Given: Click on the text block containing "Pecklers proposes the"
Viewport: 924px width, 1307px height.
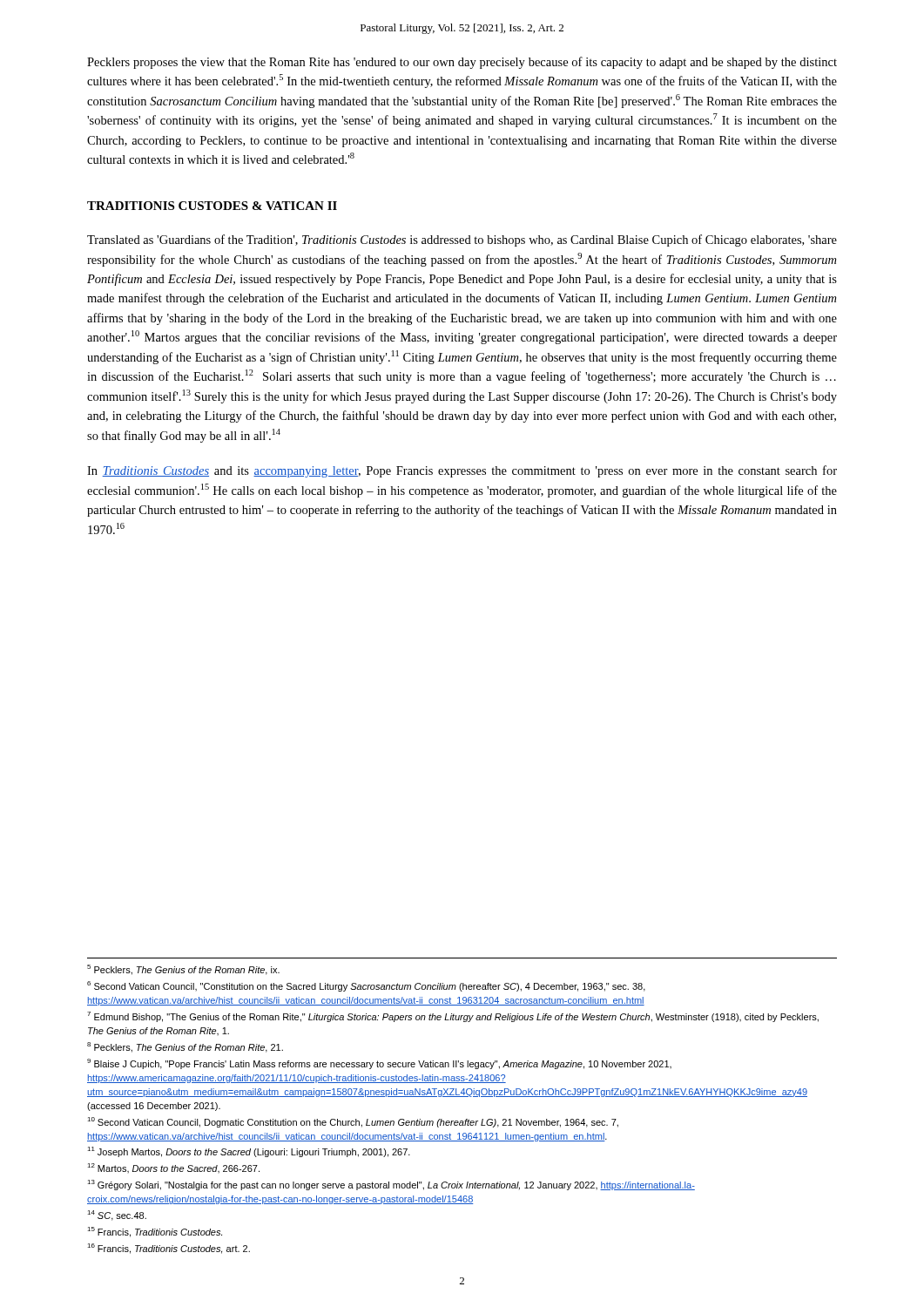Looking at the screenshot, I should pyautogui.click(x=462, y=111).
